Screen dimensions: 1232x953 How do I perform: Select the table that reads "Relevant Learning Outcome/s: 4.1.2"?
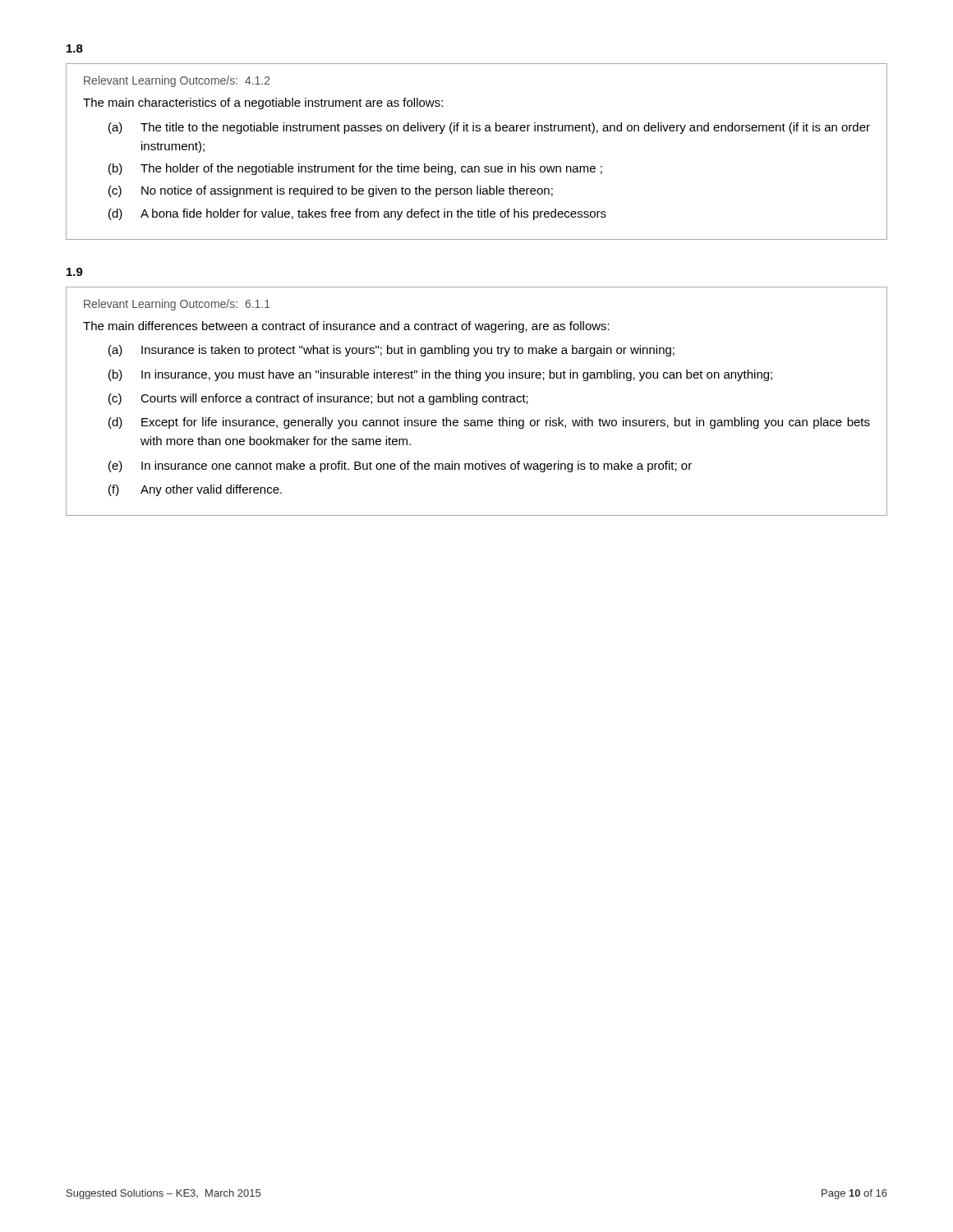coord(476,151)
